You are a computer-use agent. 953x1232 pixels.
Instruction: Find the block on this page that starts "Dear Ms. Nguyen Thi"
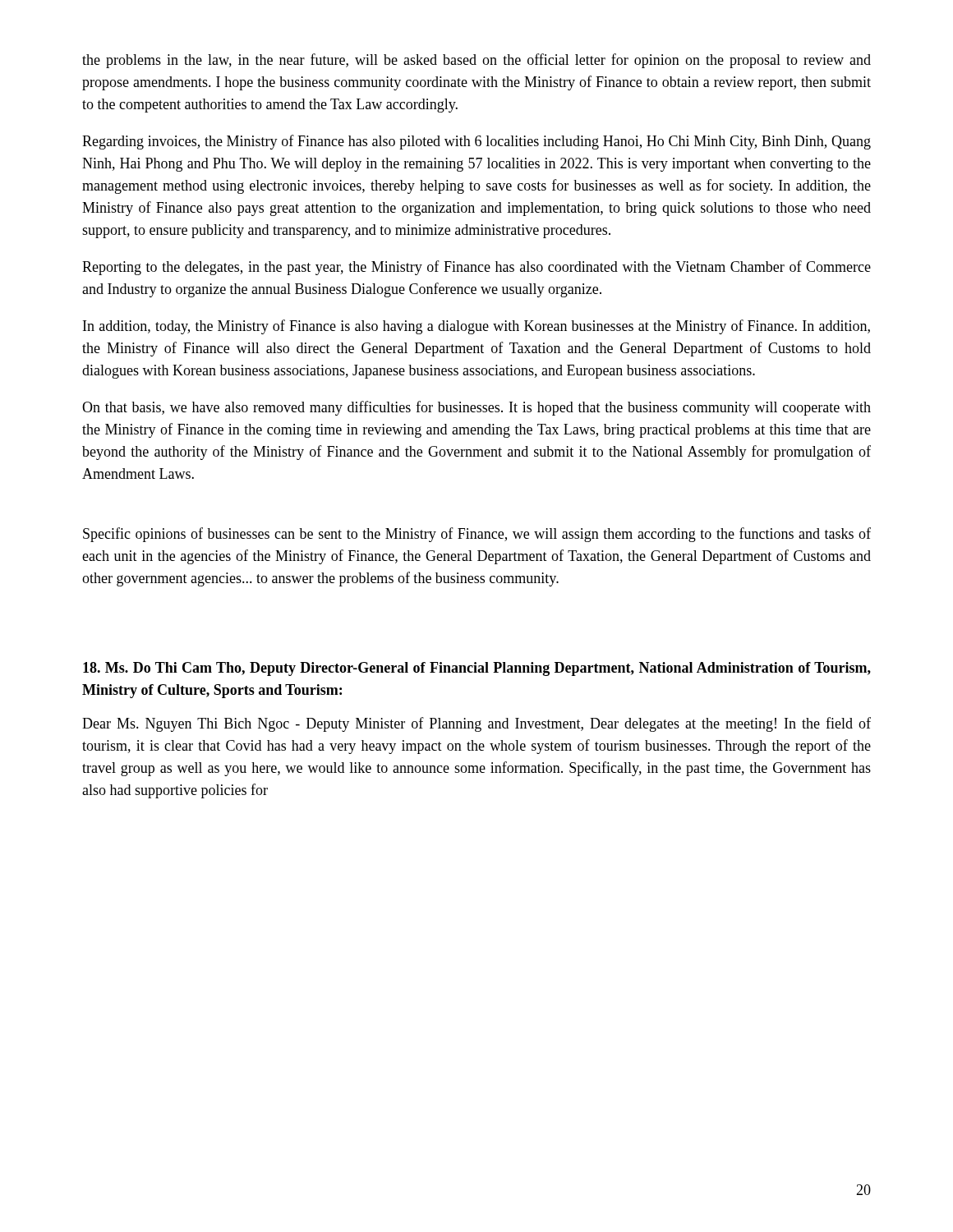pyautogui.click(x=476, y=757)
